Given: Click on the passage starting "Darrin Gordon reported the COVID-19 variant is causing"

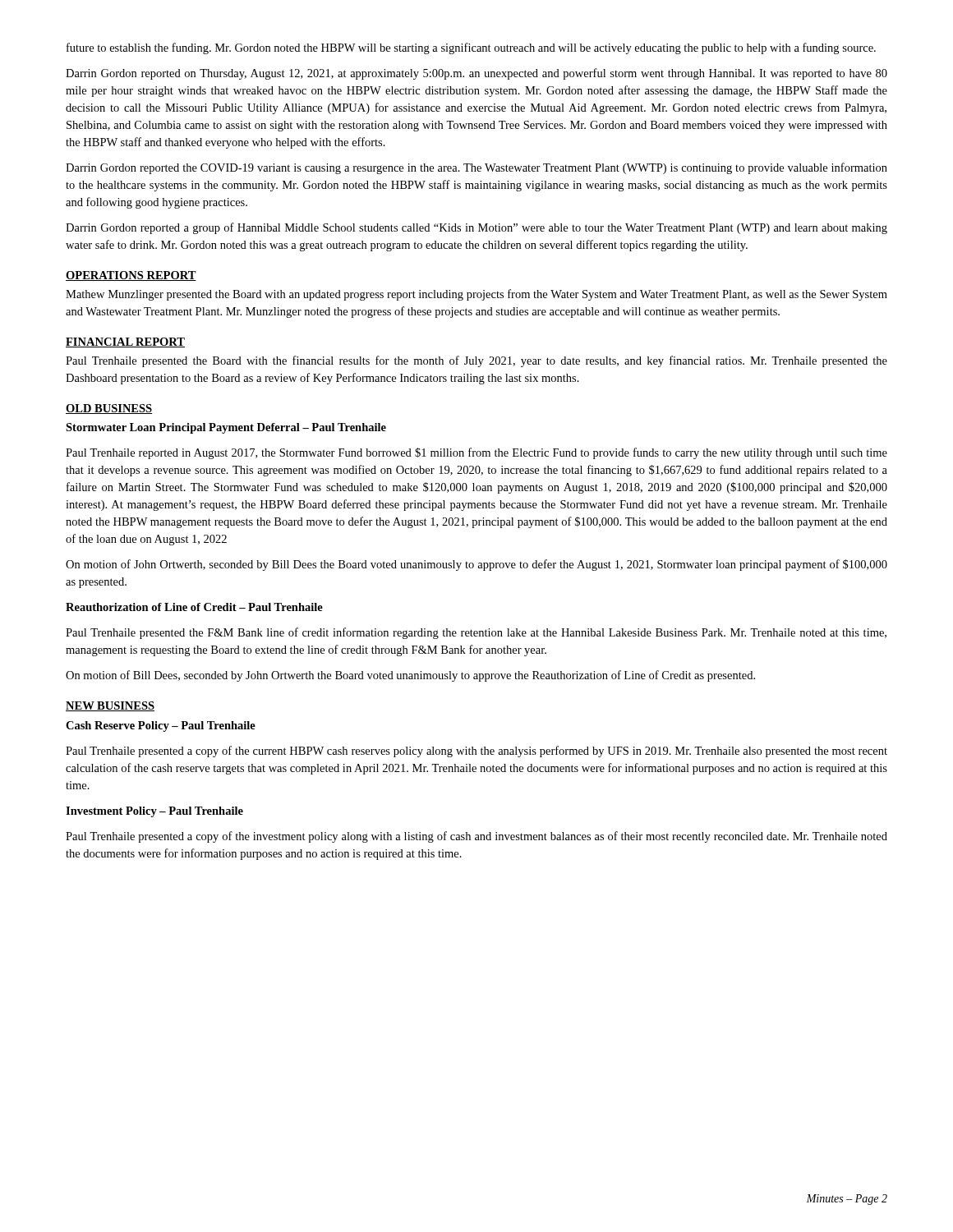Looking at the screenshot, I should 476,185.
